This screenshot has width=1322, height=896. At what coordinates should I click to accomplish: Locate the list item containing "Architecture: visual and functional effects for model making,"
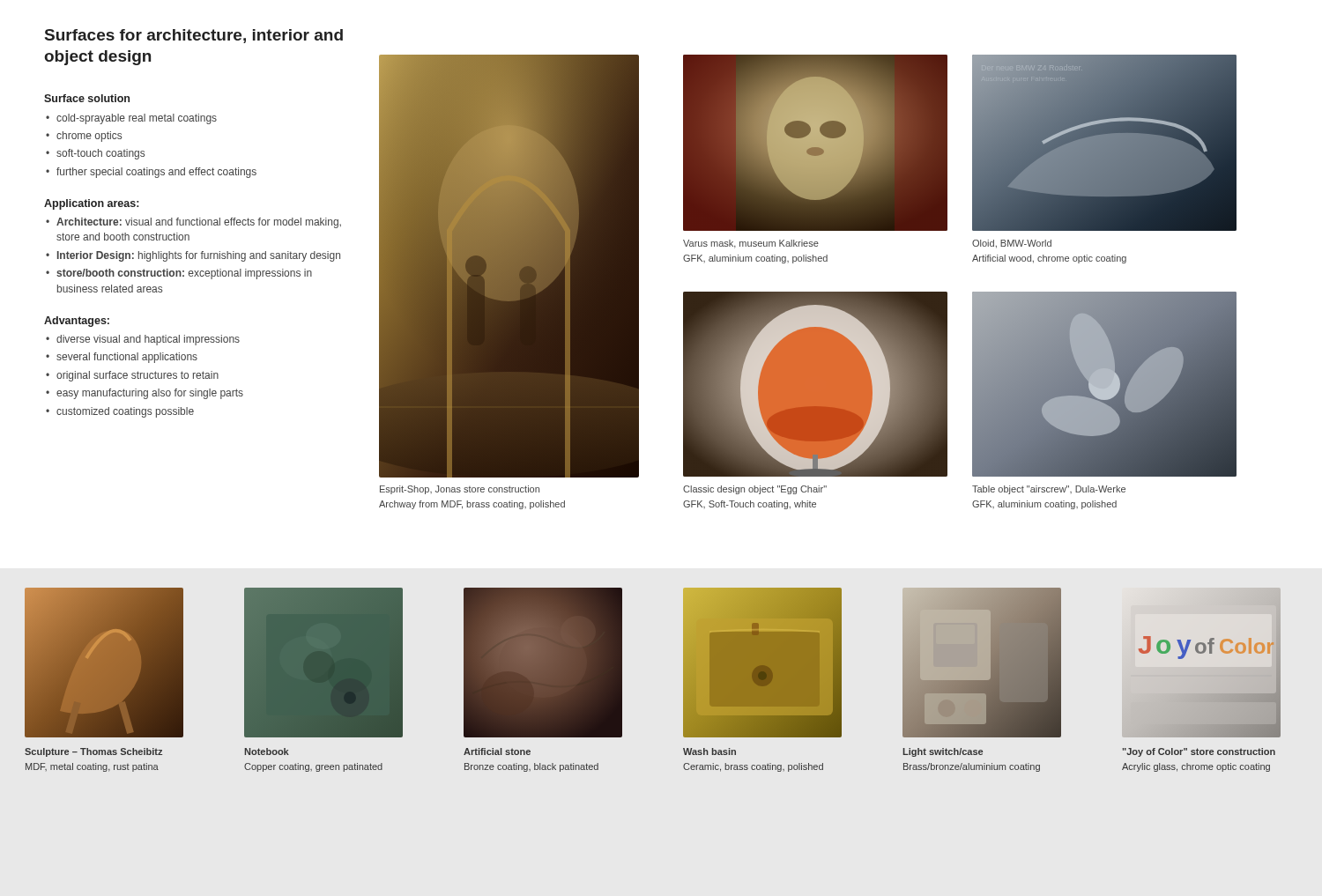point(199,230)
